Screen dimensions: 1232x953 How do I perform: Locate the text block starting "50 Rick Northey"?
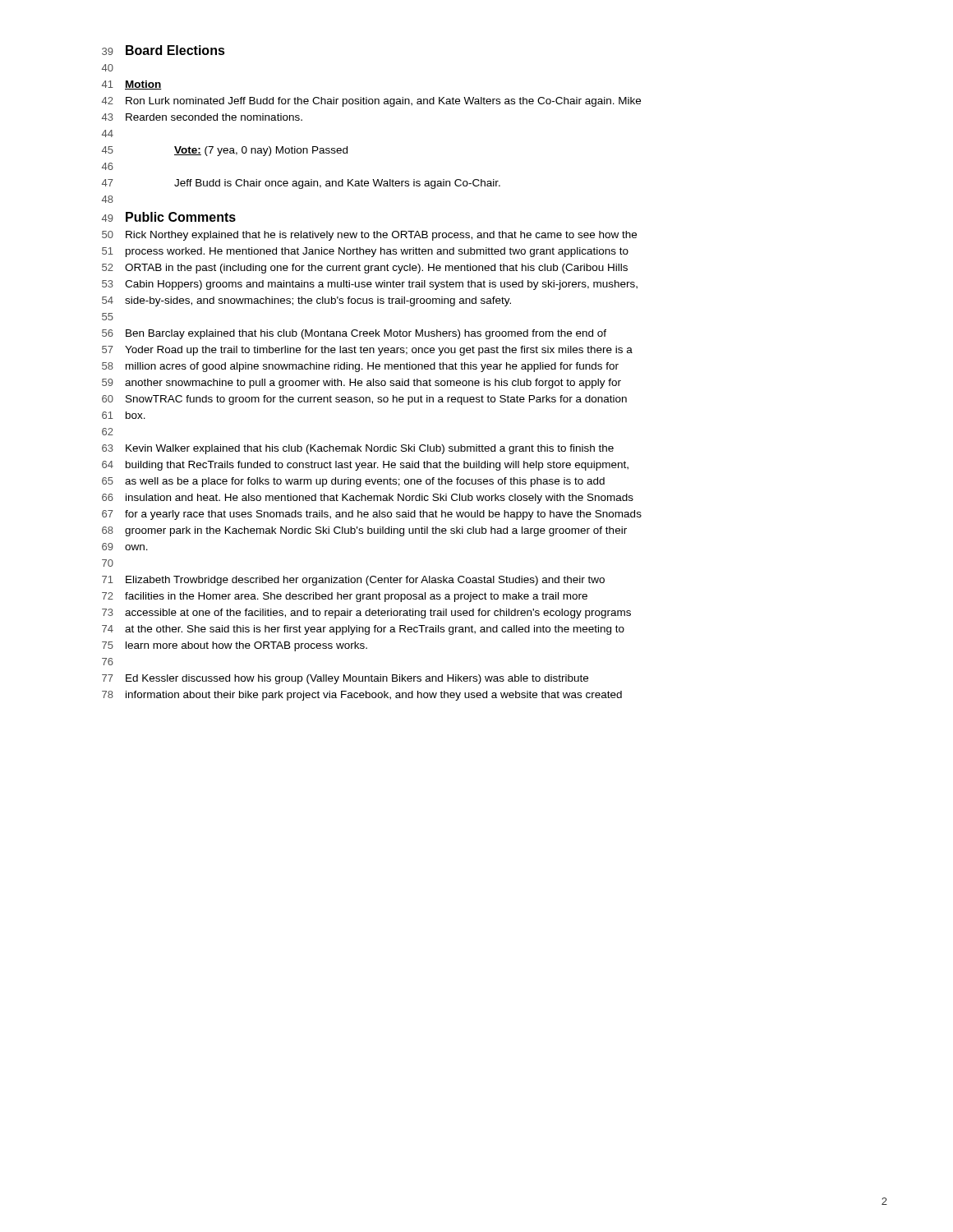(x=485, y=235)
